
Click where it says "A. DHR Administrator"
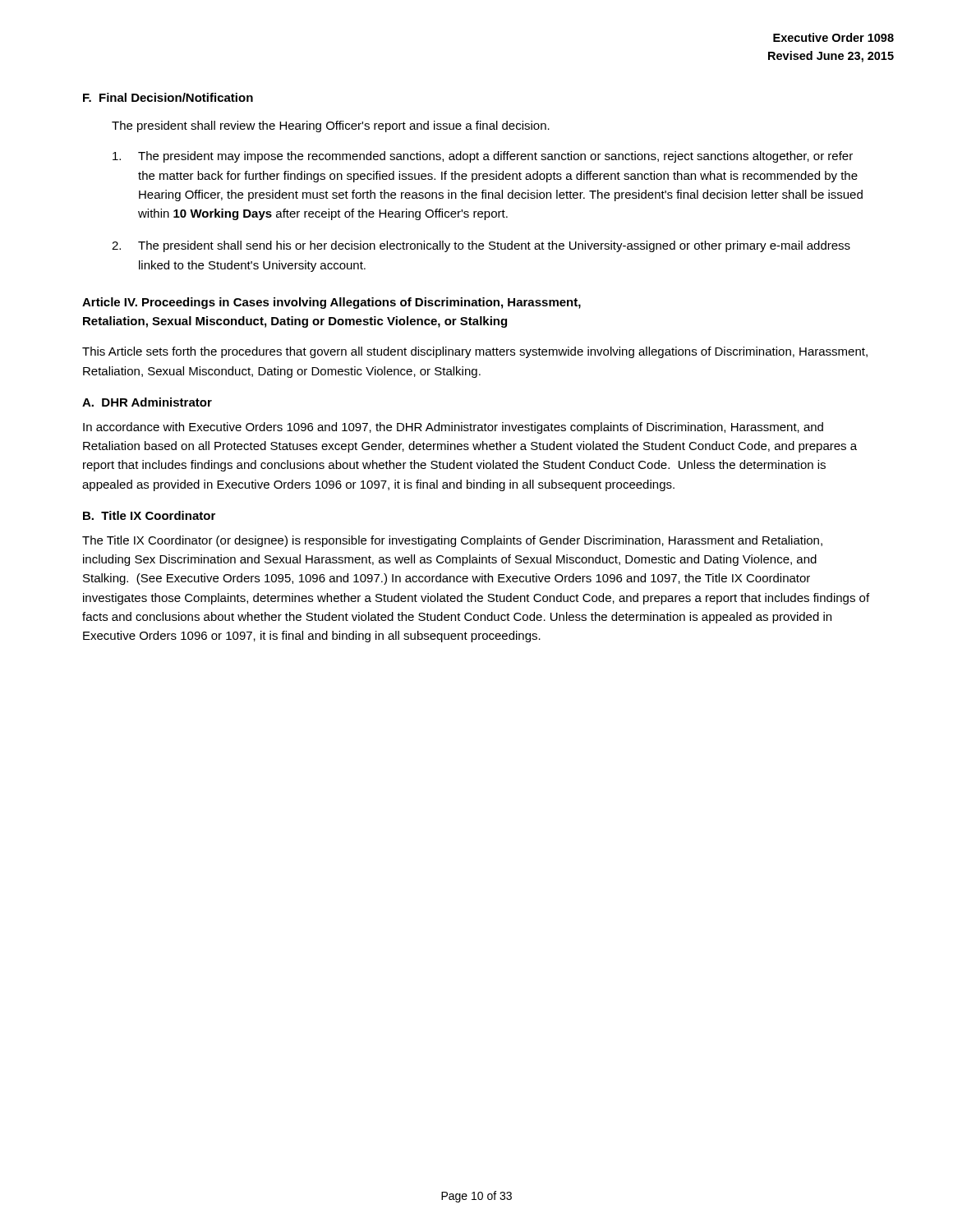pyautogui.click(x=147, y=402)
